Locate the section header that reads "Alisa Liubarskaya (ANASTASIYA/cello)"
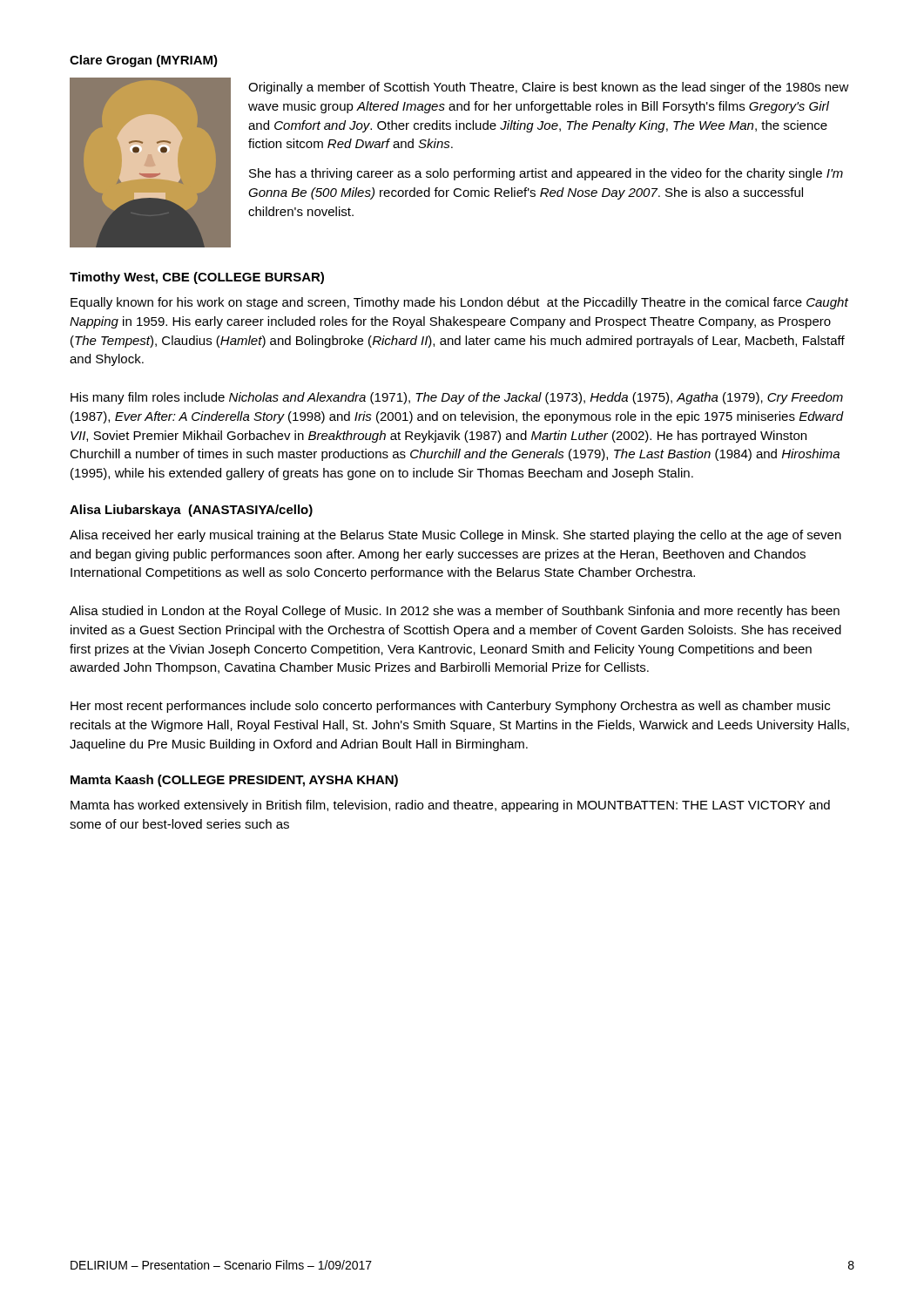This screenshot has height=1307, width=924. [x=191, y=509]
